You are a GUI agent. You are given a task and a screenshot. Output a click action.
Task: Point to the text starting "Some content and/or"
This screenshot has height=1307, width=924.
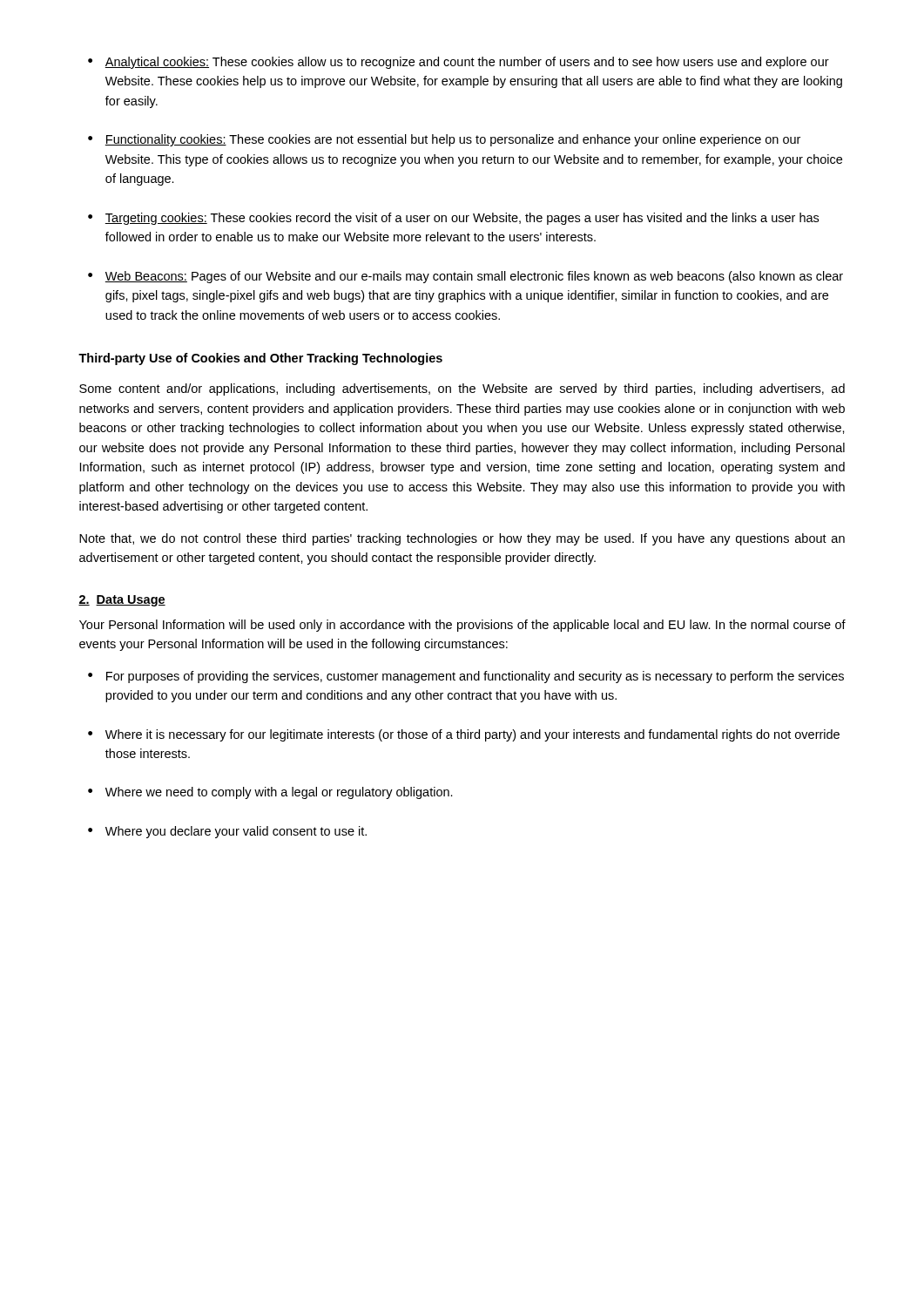tap(462, 448)
